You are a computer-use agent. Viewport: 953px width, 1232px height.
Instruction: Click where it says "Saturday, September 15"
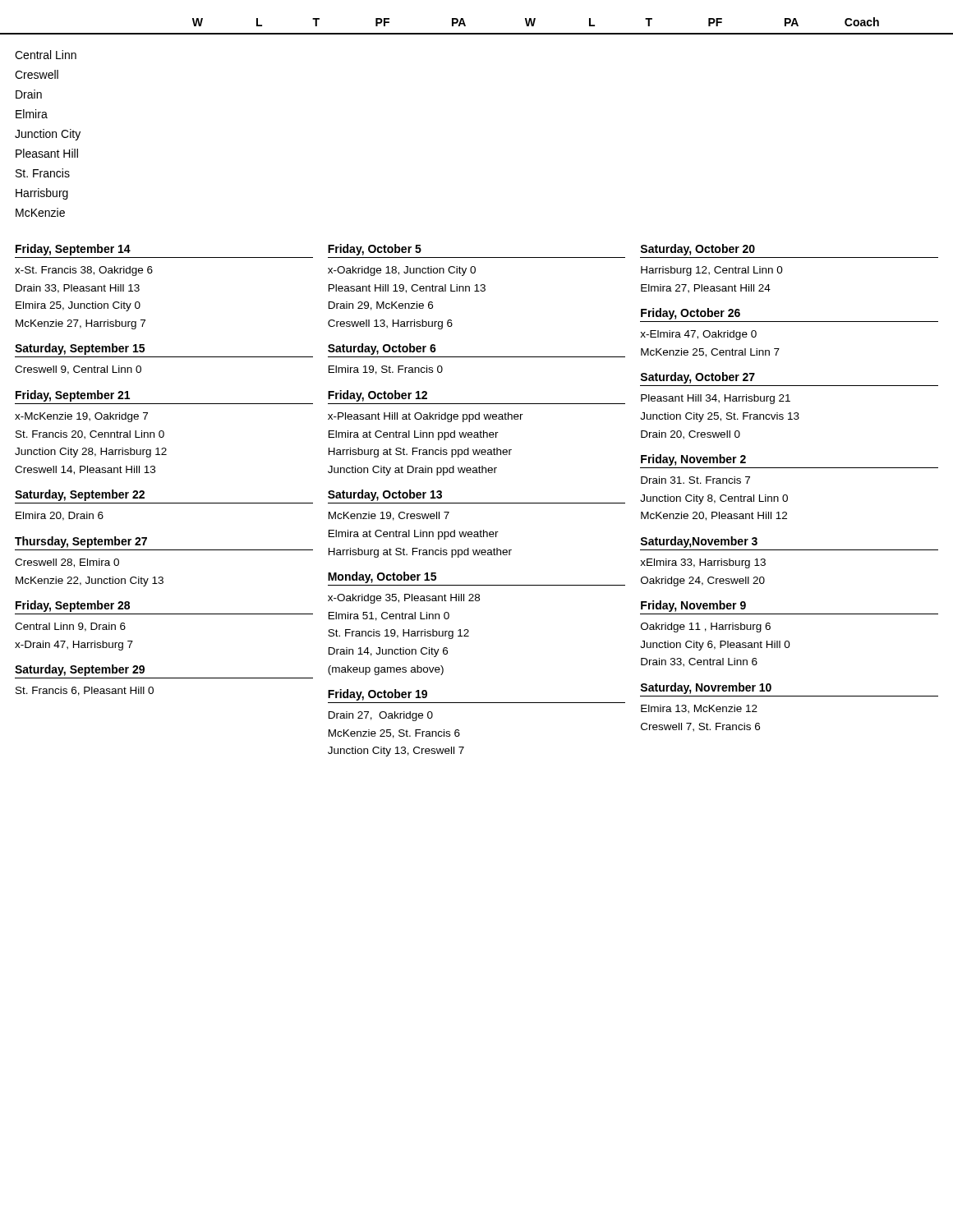[80, 349]
